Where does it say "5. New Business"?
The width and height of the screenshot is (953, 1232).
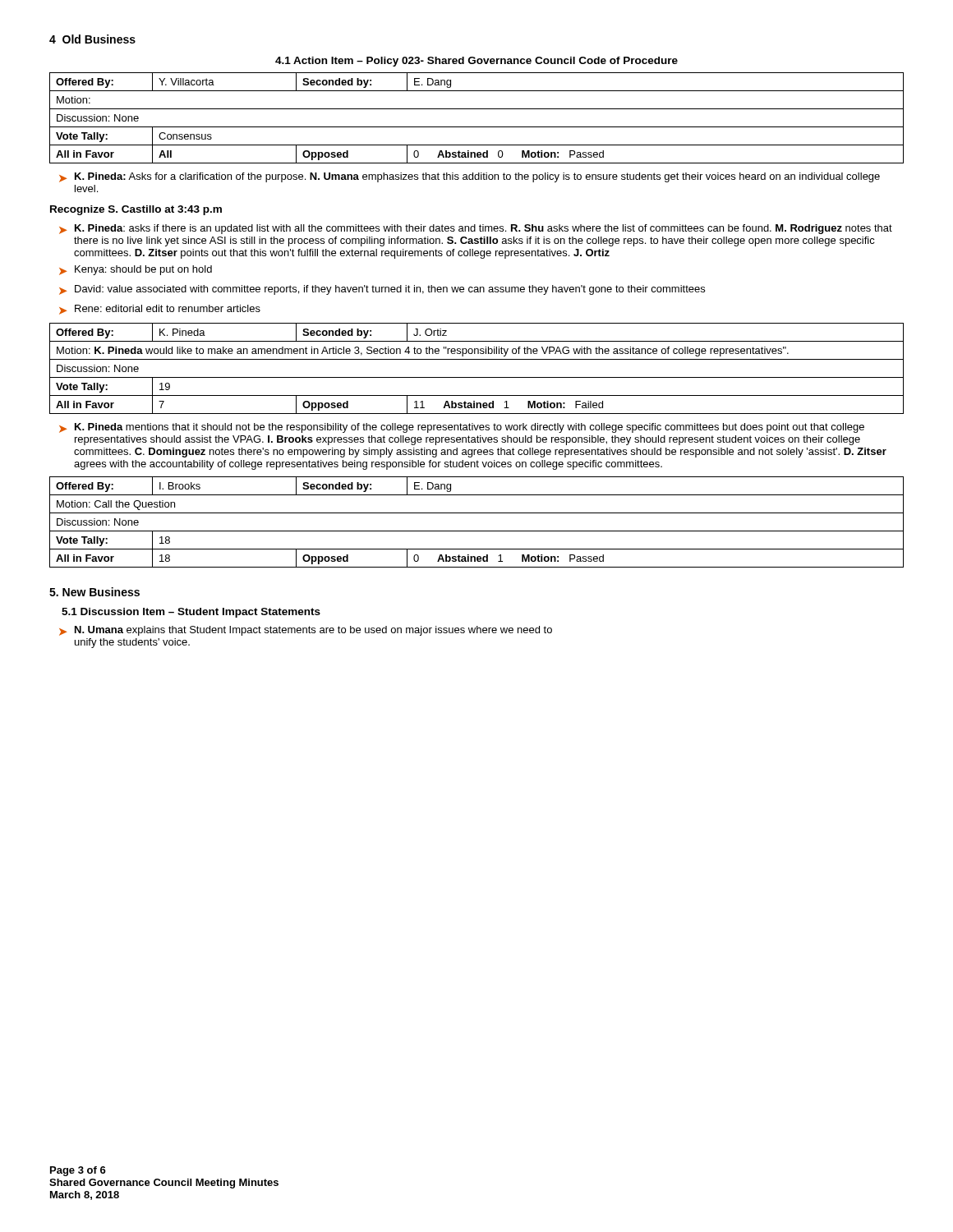[x=95, y=592]
